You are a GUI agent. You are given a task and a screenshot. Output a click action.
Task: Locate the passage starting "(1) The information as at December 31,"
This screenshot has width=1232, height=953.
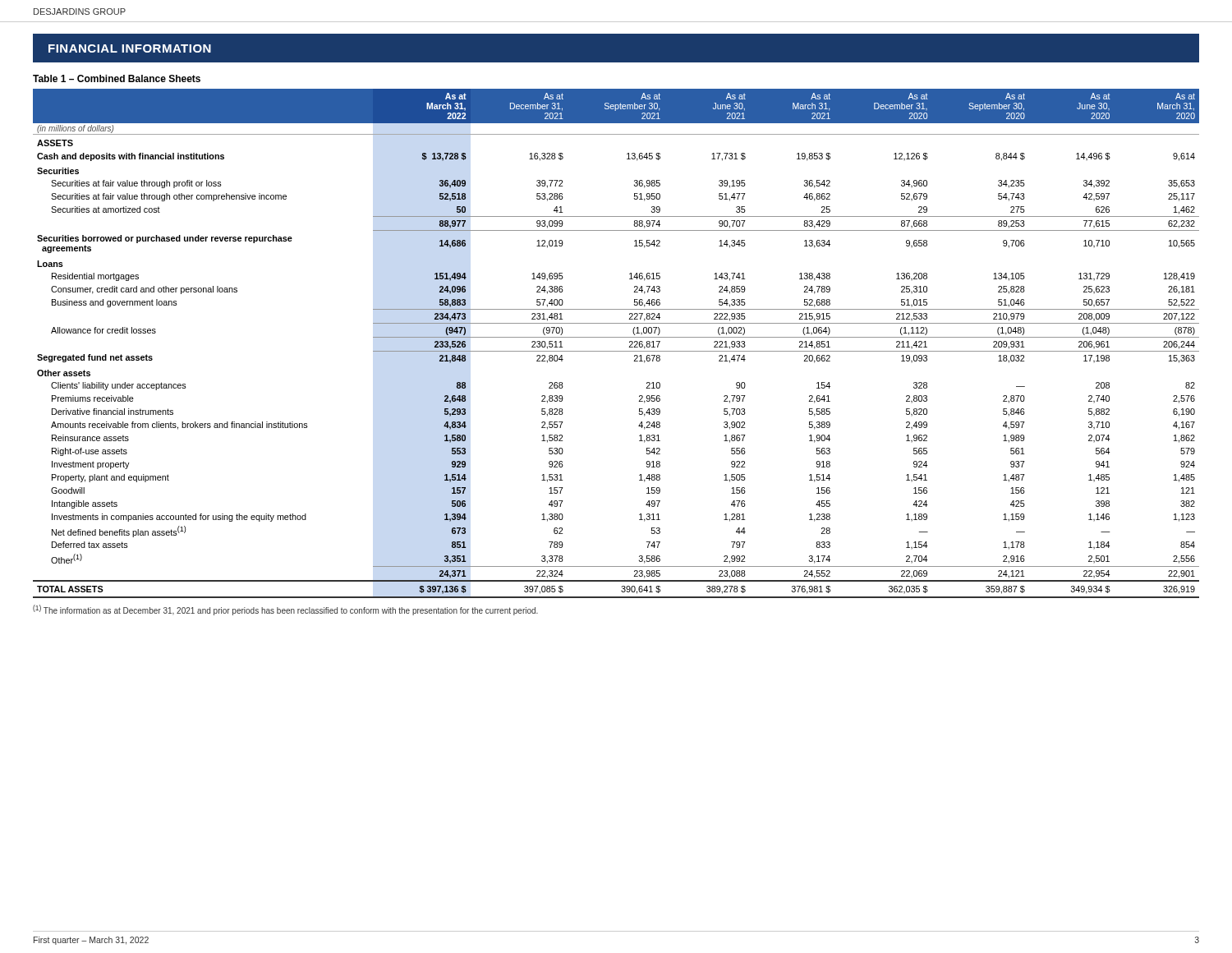[x=286, y=610]
